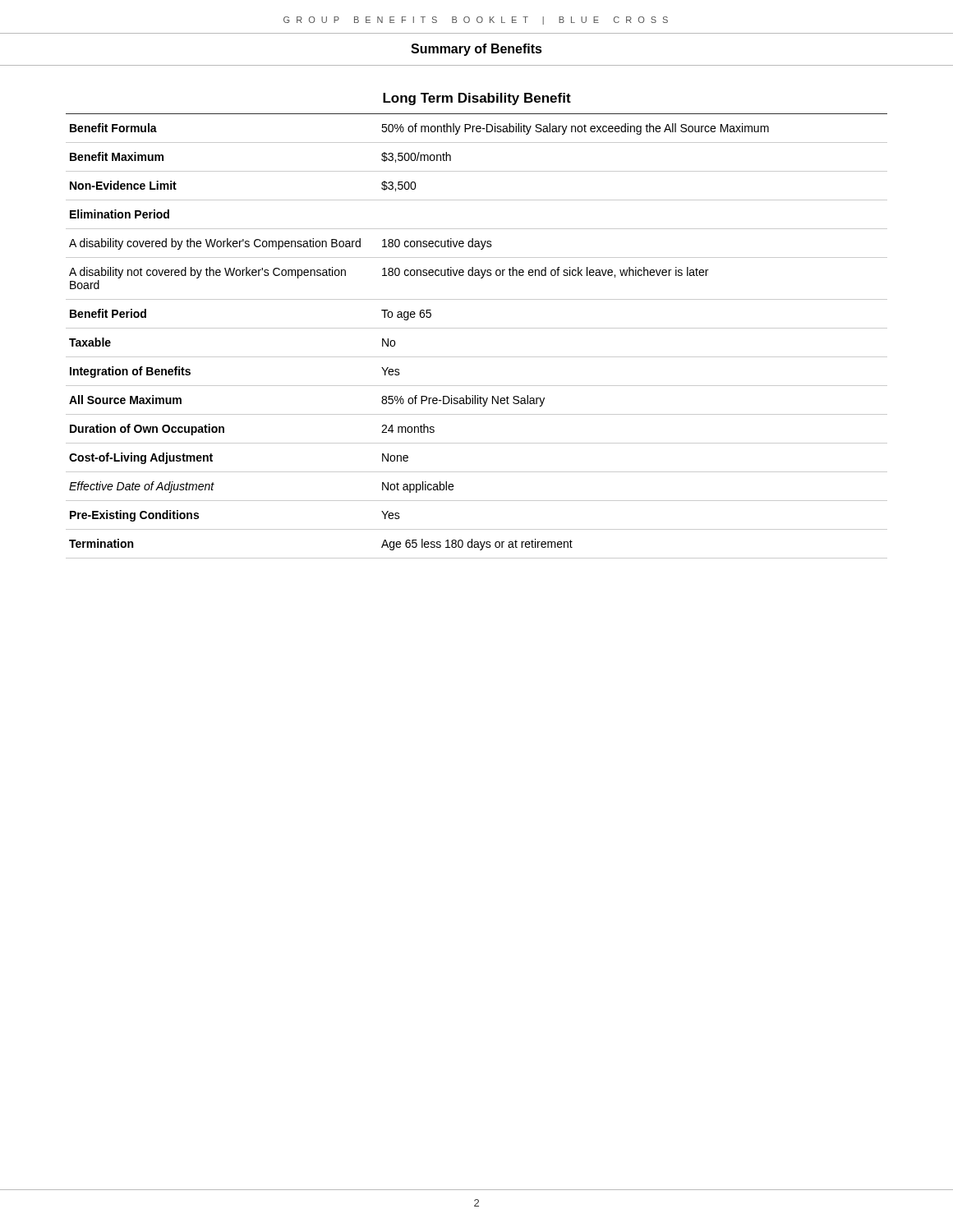Select the table that reads "50% of monthly Pre‑Disability Salary"

click(x=476, y=336)
